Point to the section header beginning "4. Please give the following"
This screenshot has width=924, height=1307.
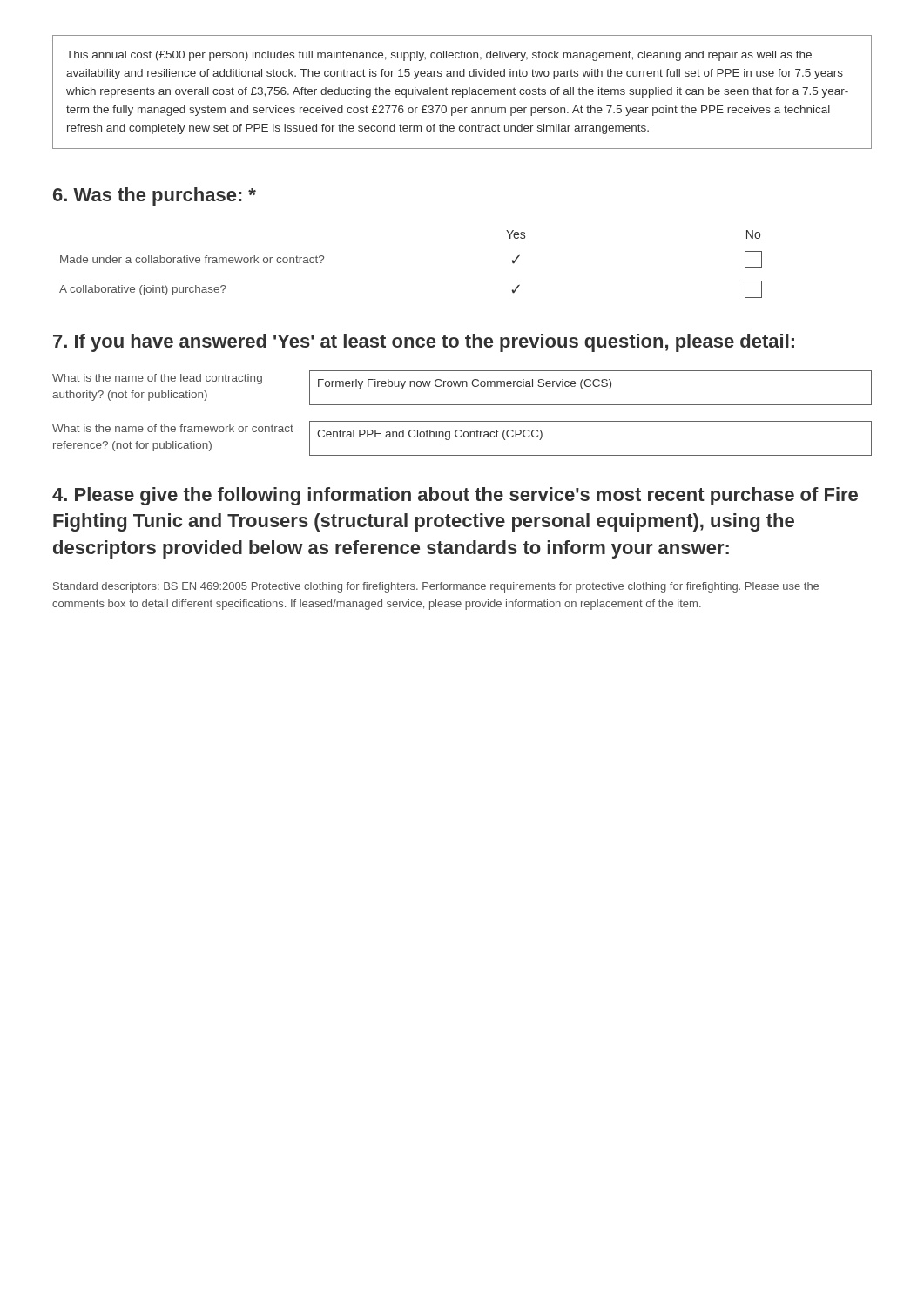click(x=455, y=521)
